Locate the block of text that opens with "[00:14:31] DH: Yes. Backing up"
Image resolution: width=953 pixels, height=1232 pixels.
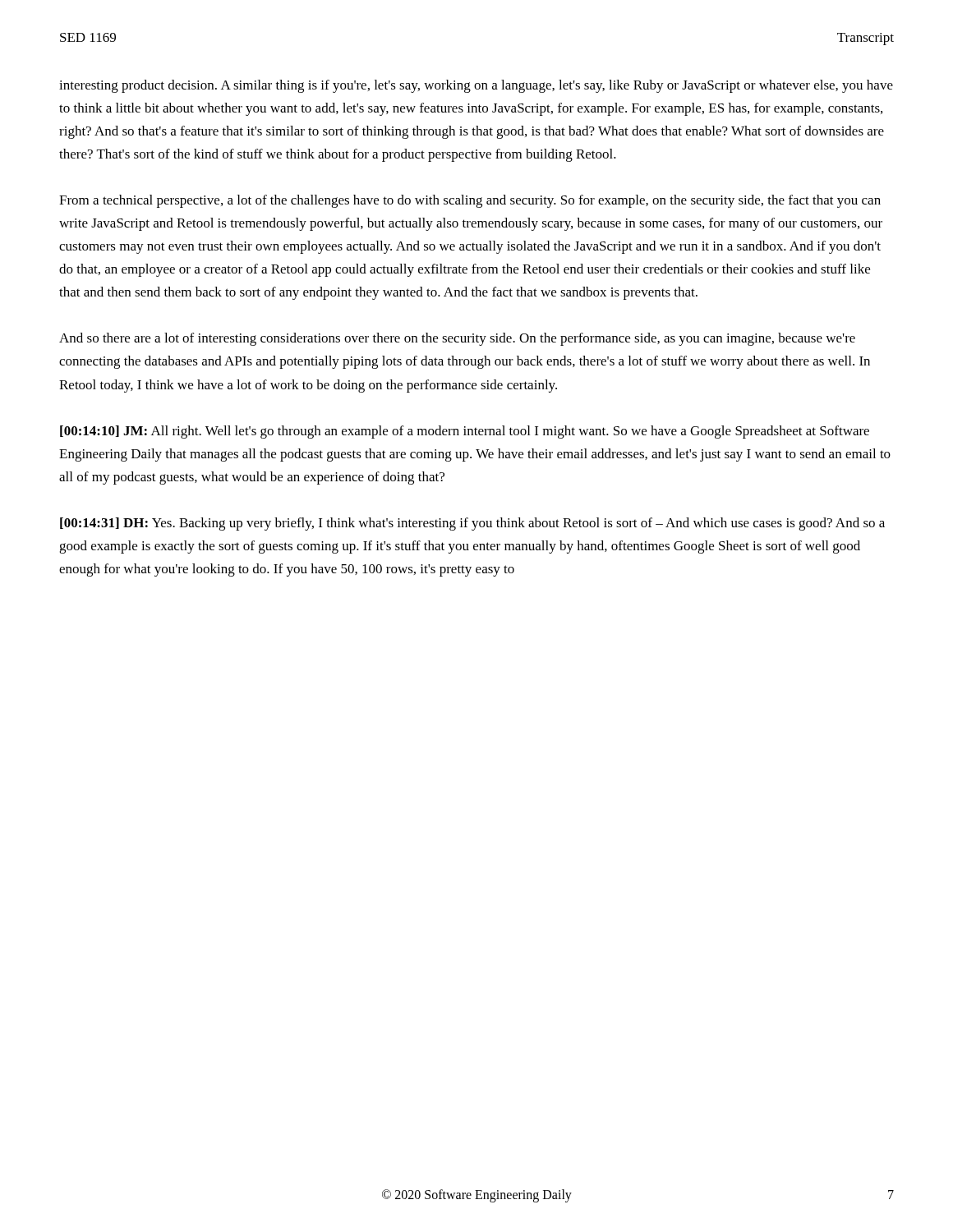472,546
